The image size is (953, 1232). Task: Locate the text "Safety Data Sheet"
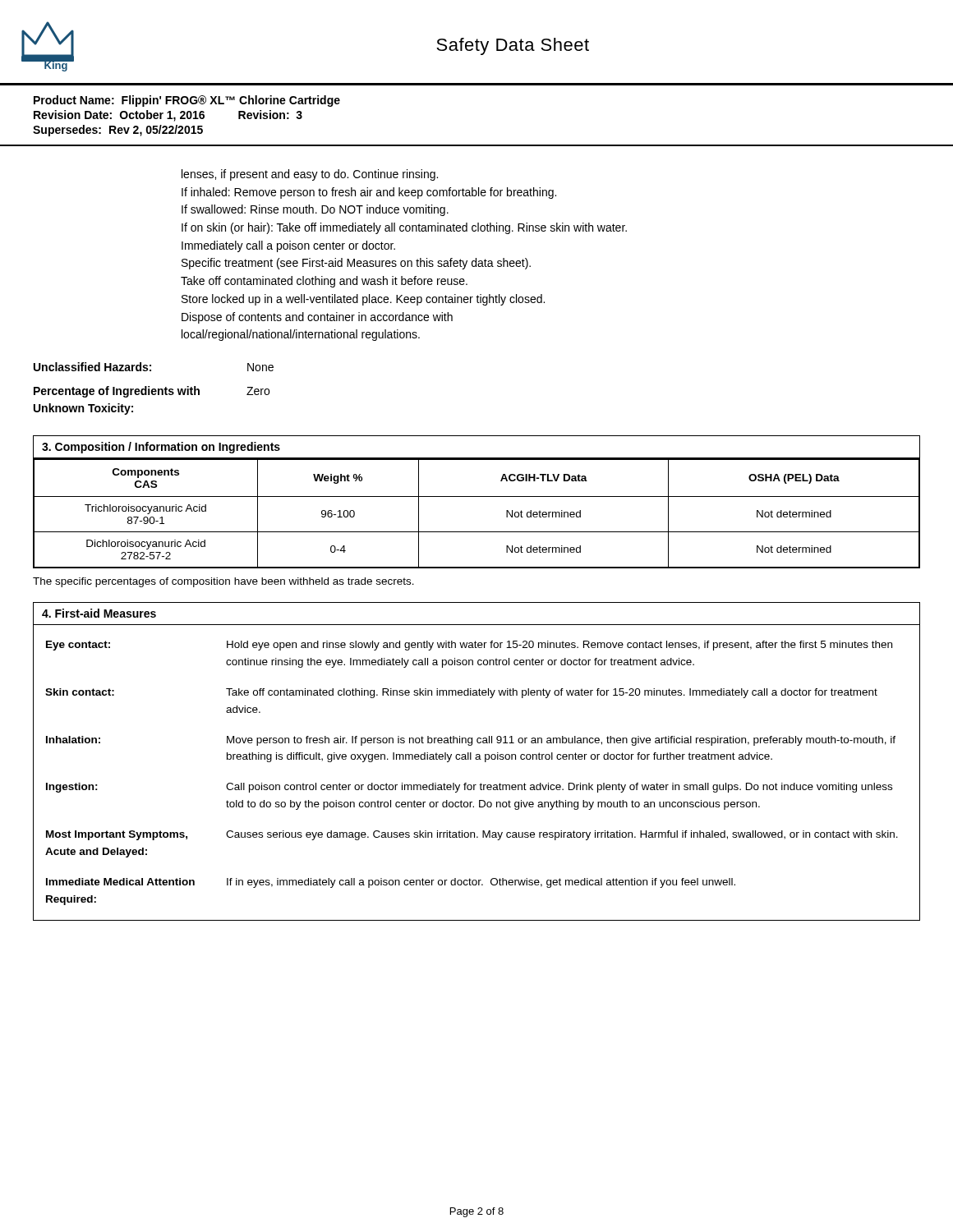[x=513, y=44]
